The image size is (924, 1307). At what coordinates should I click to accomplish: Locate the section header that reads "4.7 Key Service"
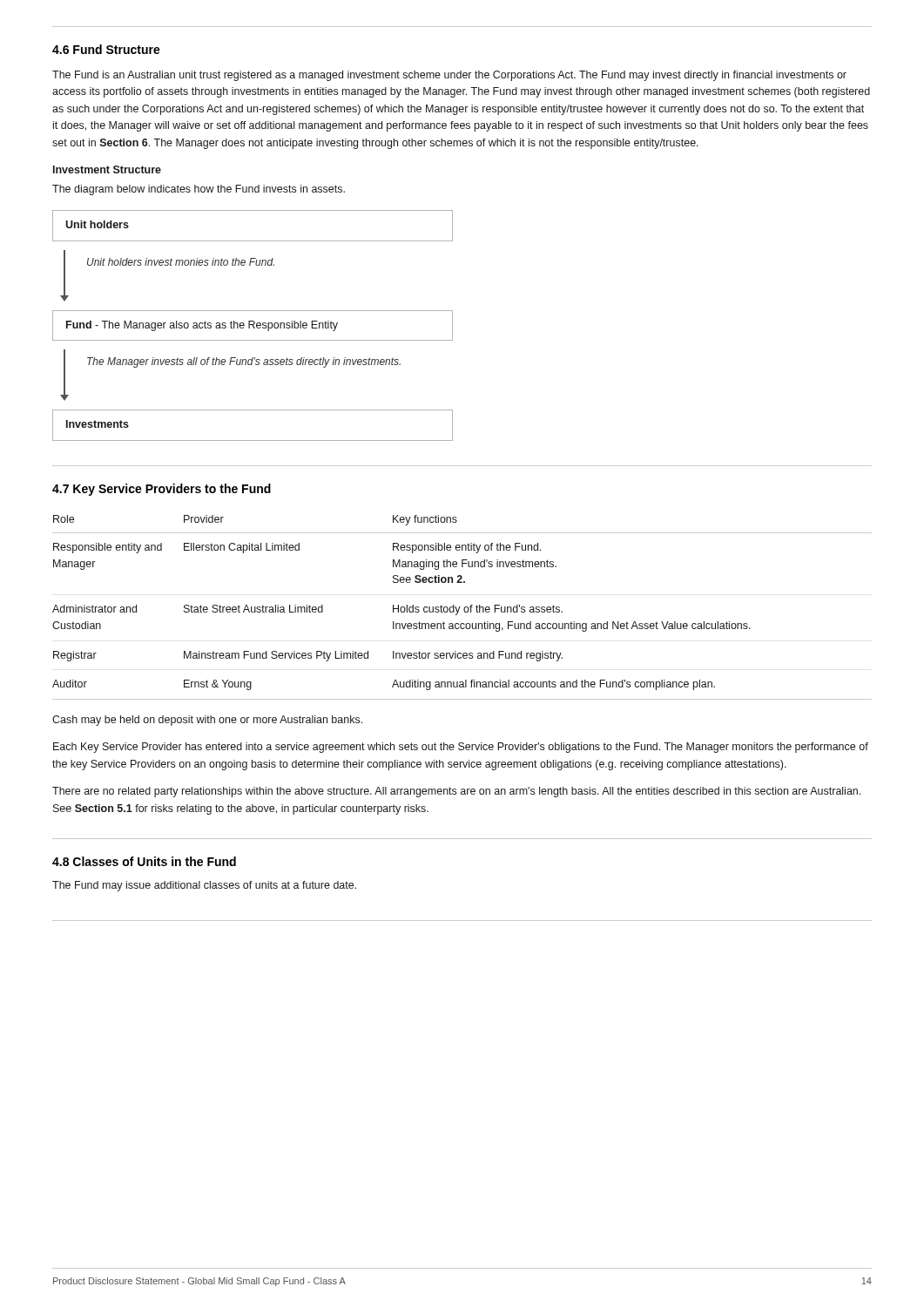pos(162,489)
